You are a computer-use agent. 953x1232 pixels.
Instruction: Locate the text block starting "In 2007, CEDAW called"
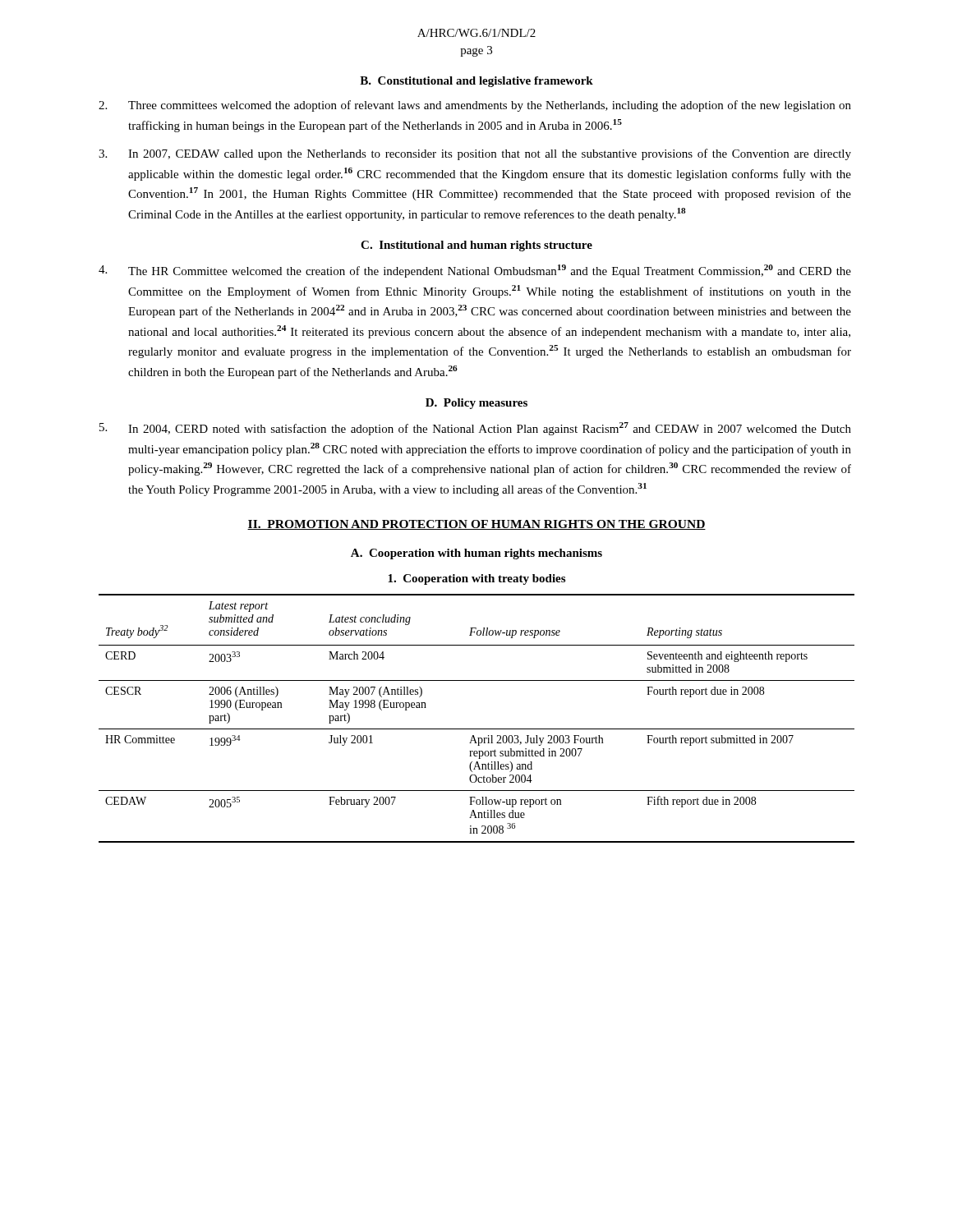tap(475, 184)
